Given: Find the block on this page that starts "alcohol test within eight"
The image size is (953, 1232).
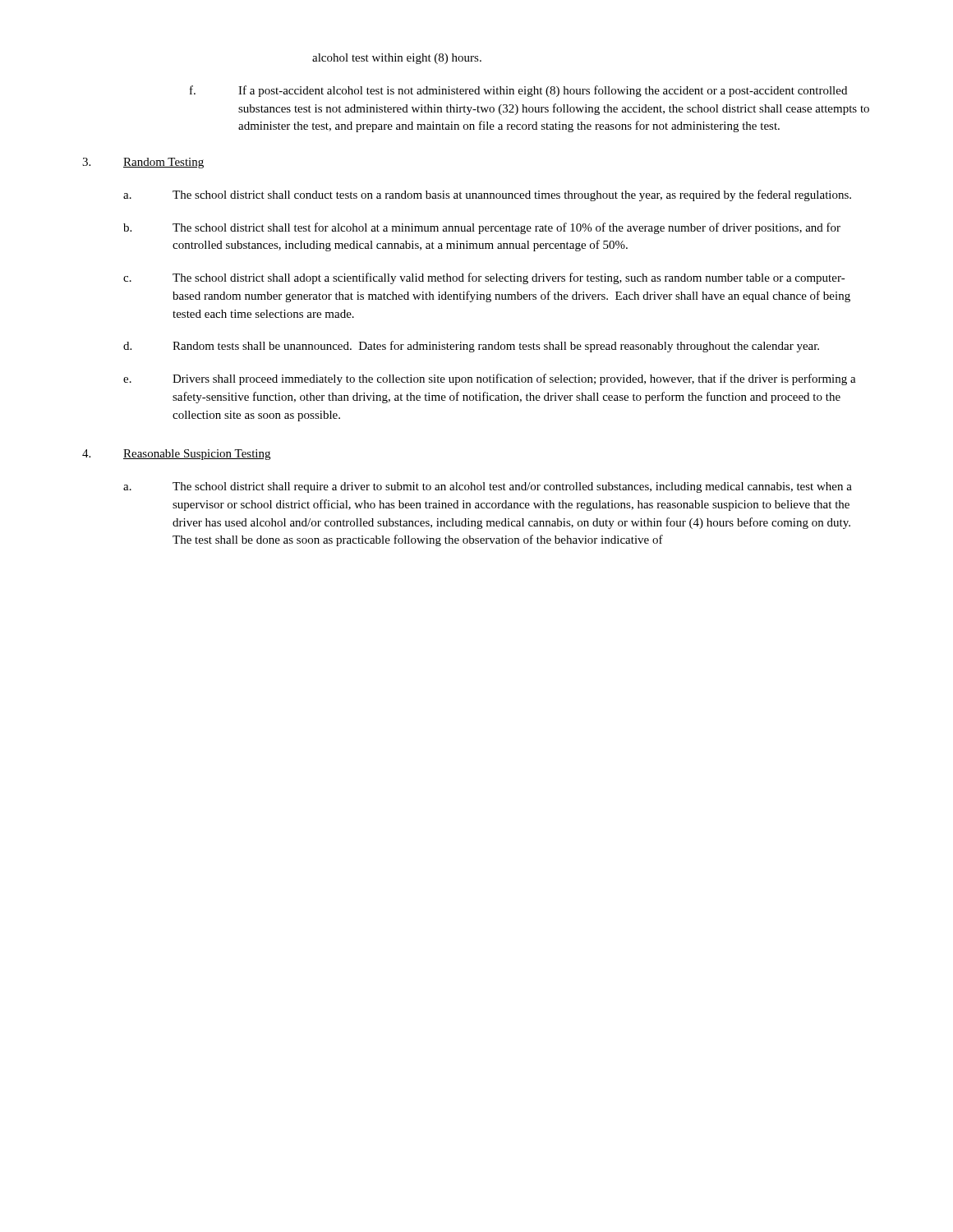Looking at the screenshot, I should click(397, 57).
